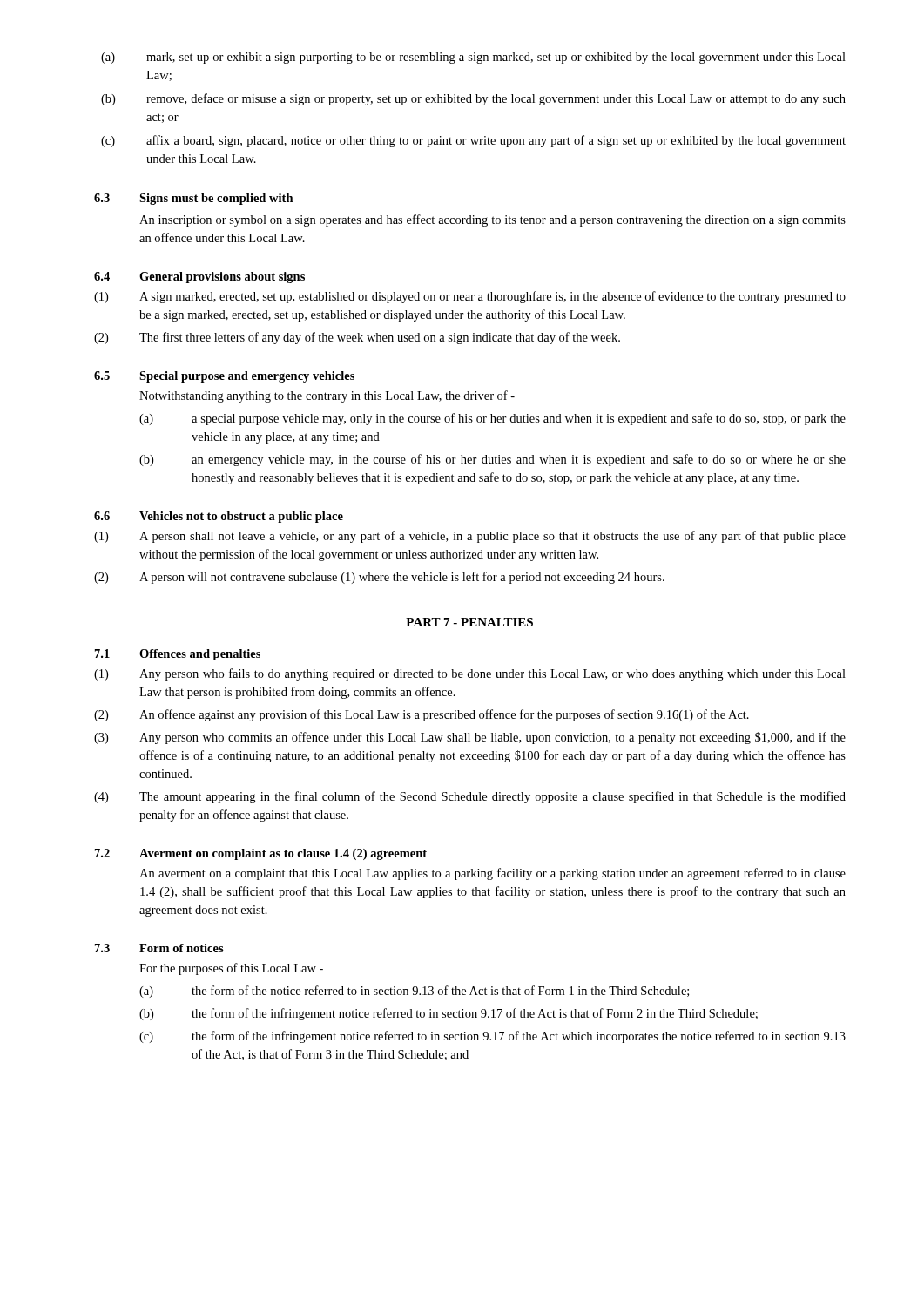This screenshot has height=1307, width=924.
Task: Point to the region starting "An averment on"
Action: tap(492, 892)
